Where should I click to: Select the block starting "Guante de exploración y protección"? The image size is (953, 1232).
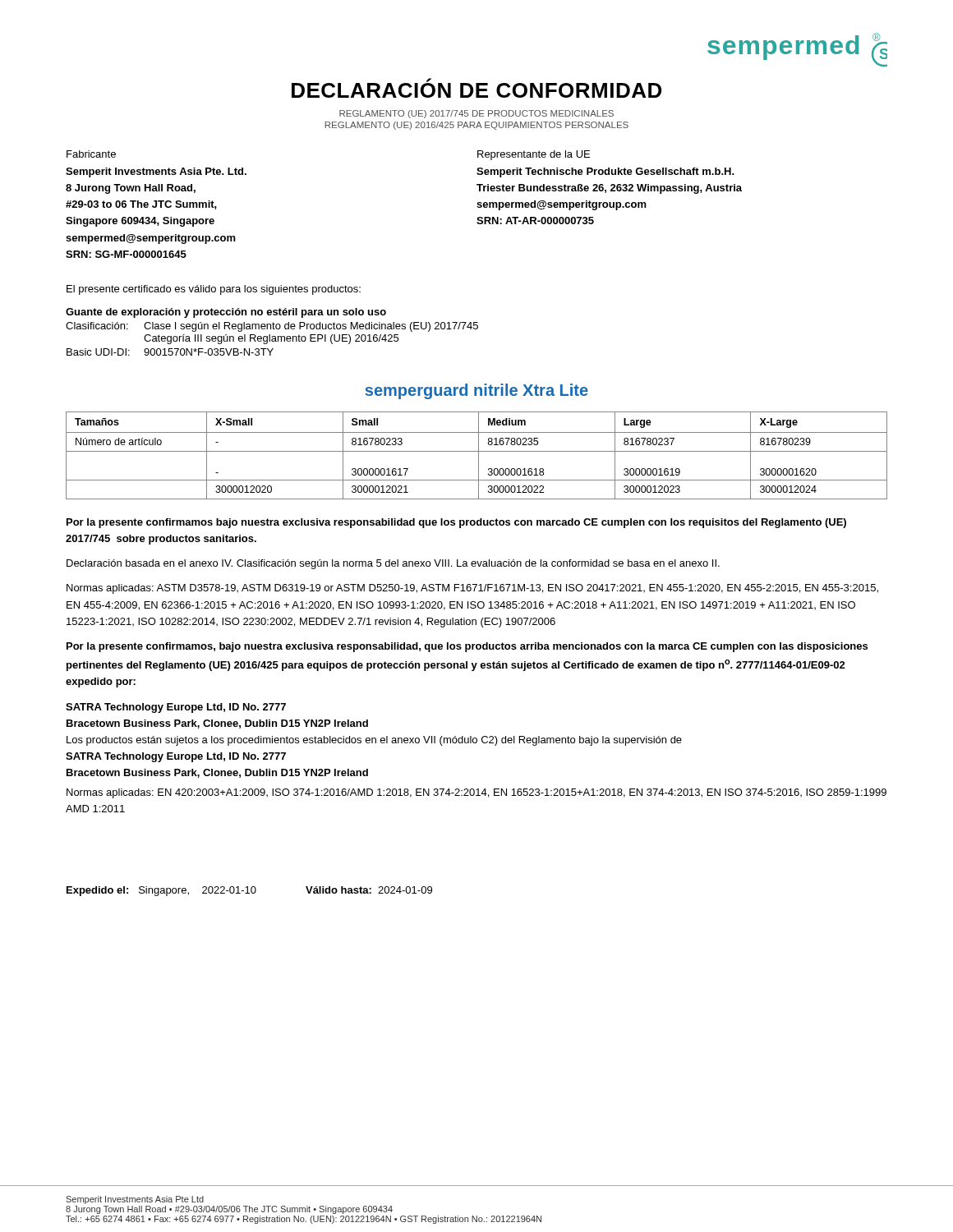226,312
